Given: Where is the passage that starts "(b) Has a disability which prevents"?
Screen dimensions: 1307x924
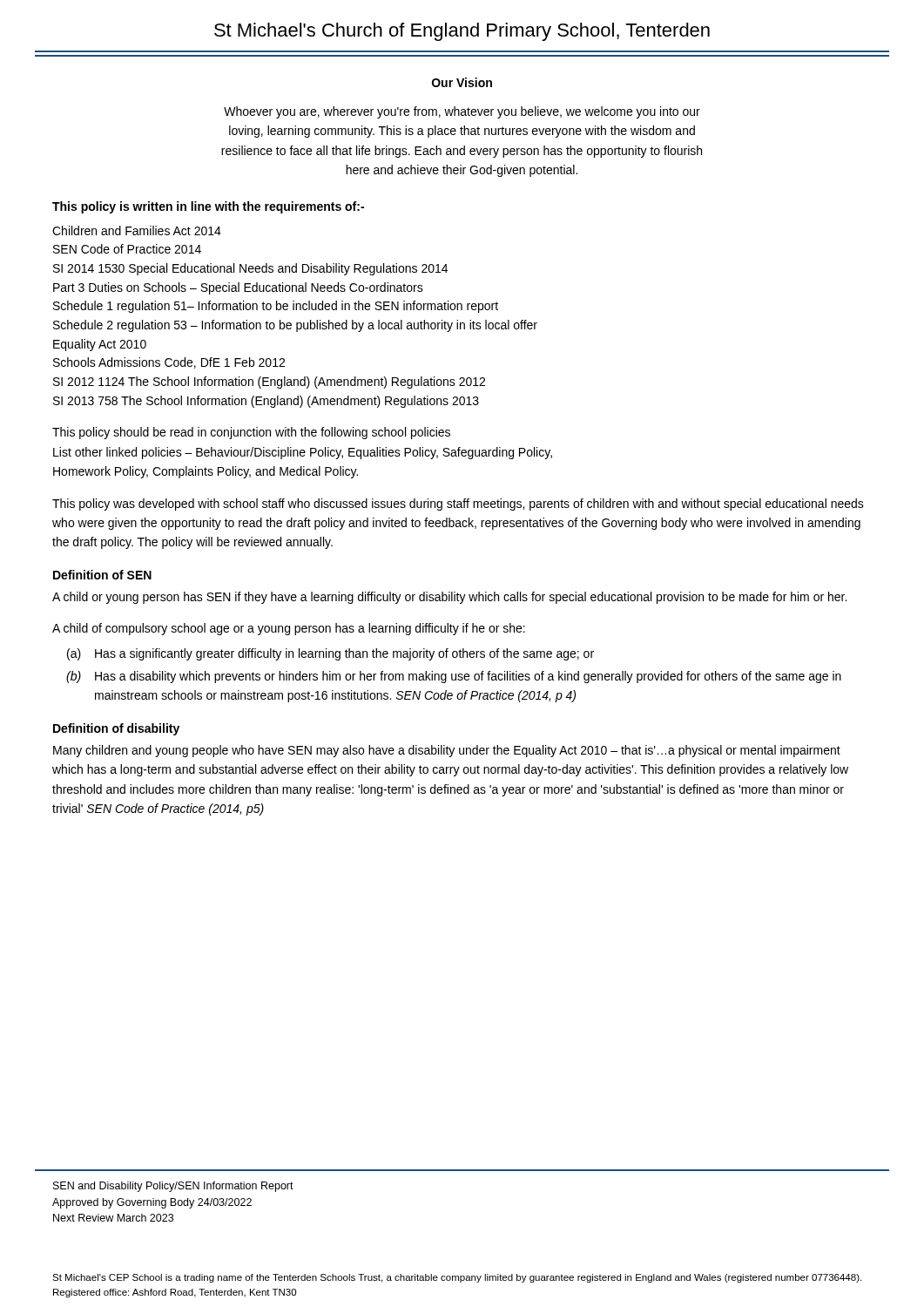Looking at the screenshot, I should [x=469, y=686].
